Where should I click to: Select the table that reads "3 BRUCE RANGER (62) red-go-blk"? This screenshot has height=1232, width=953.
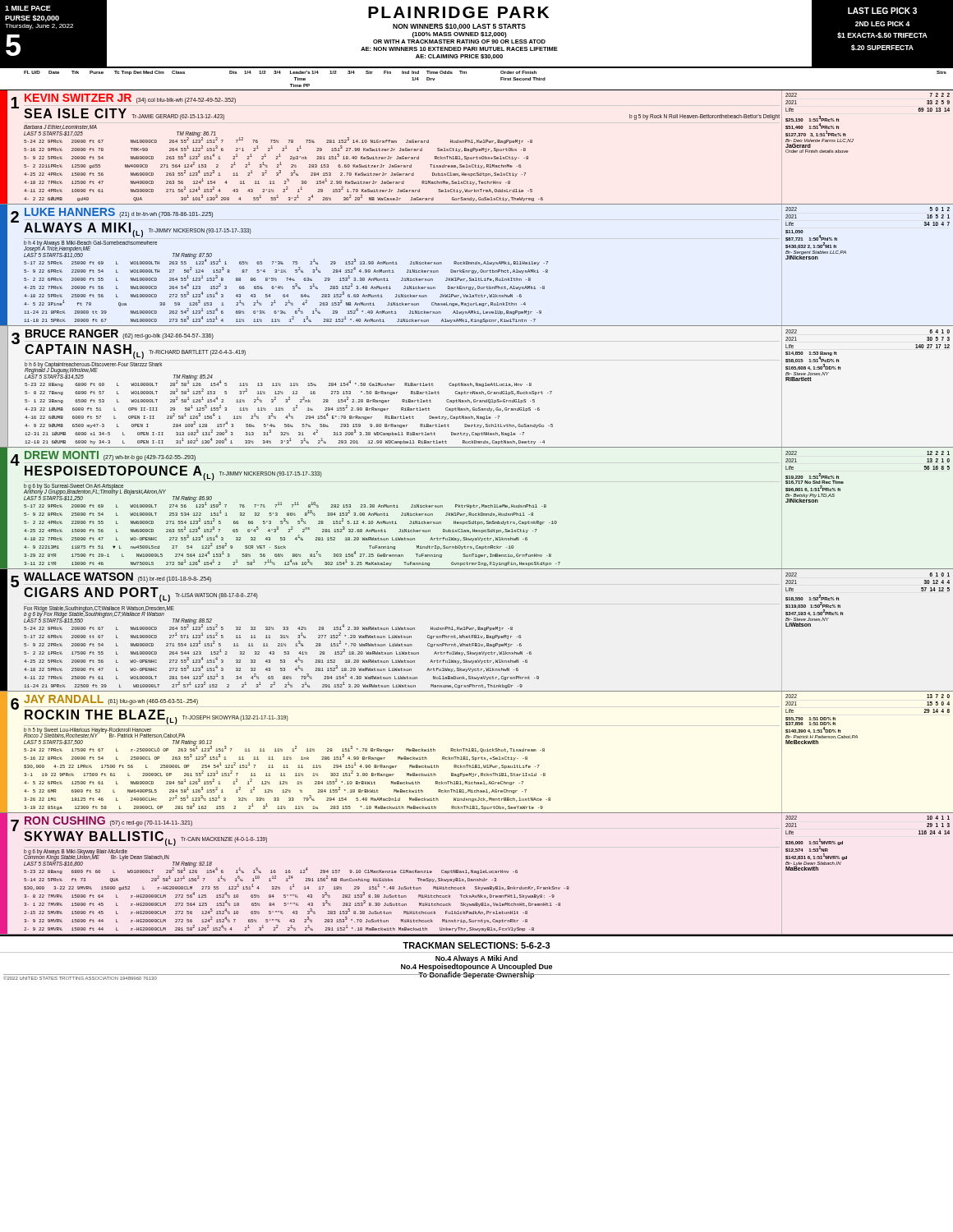476,387
